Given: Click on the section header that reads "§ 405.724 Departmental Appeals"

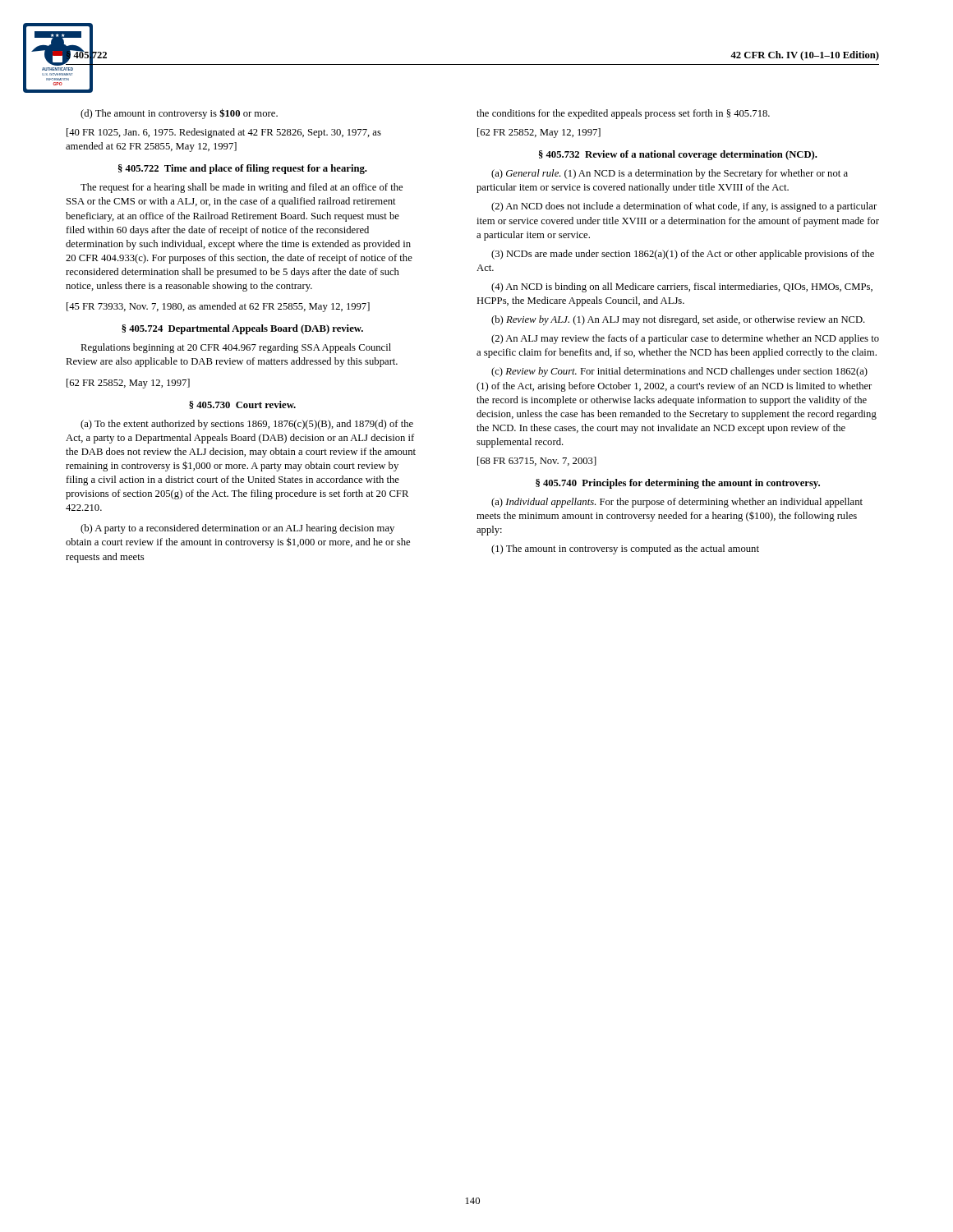Looking at the screenshot, I should pos(242,329).
